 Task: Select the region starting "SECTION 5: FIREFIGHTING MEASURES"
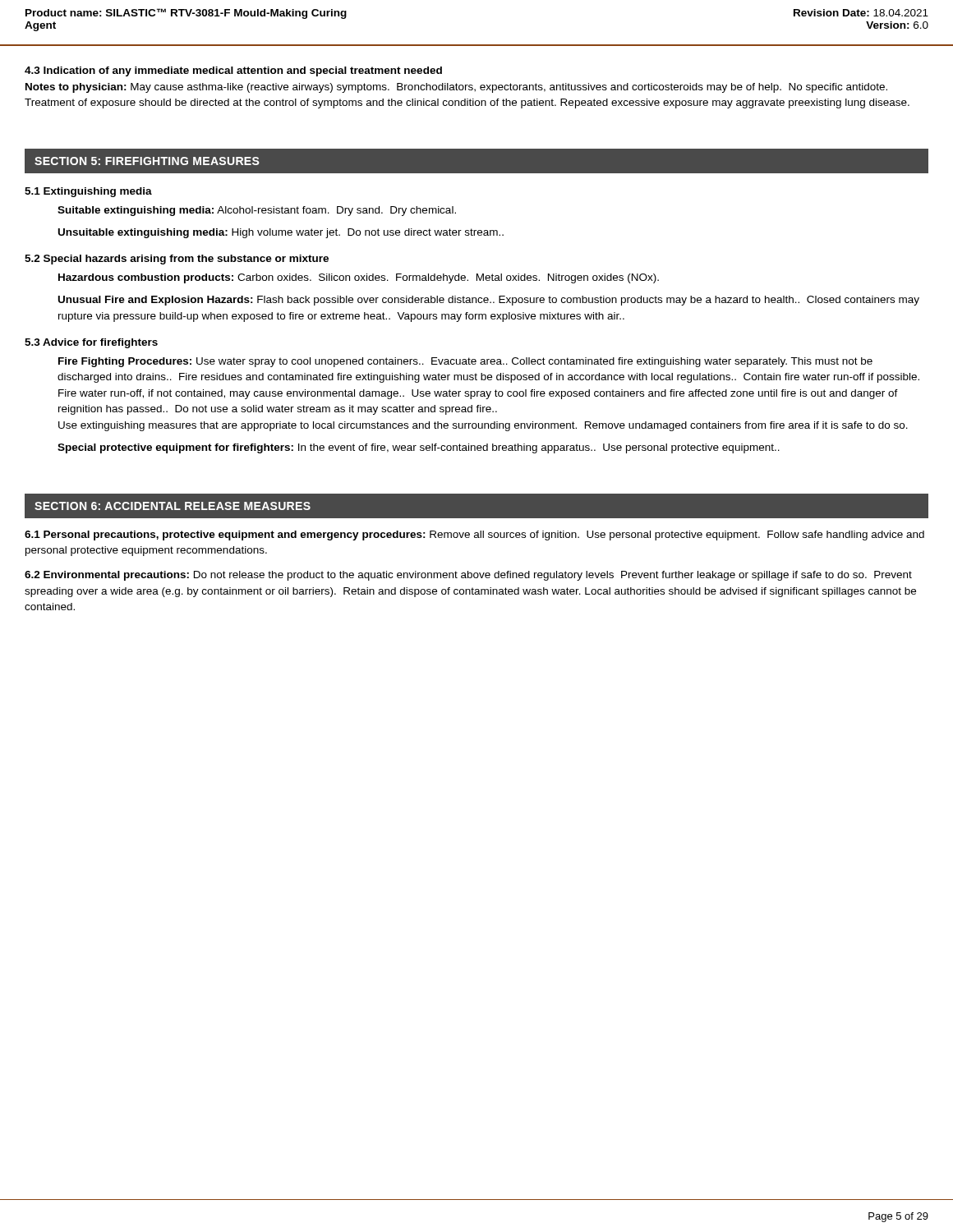[147, 161]
